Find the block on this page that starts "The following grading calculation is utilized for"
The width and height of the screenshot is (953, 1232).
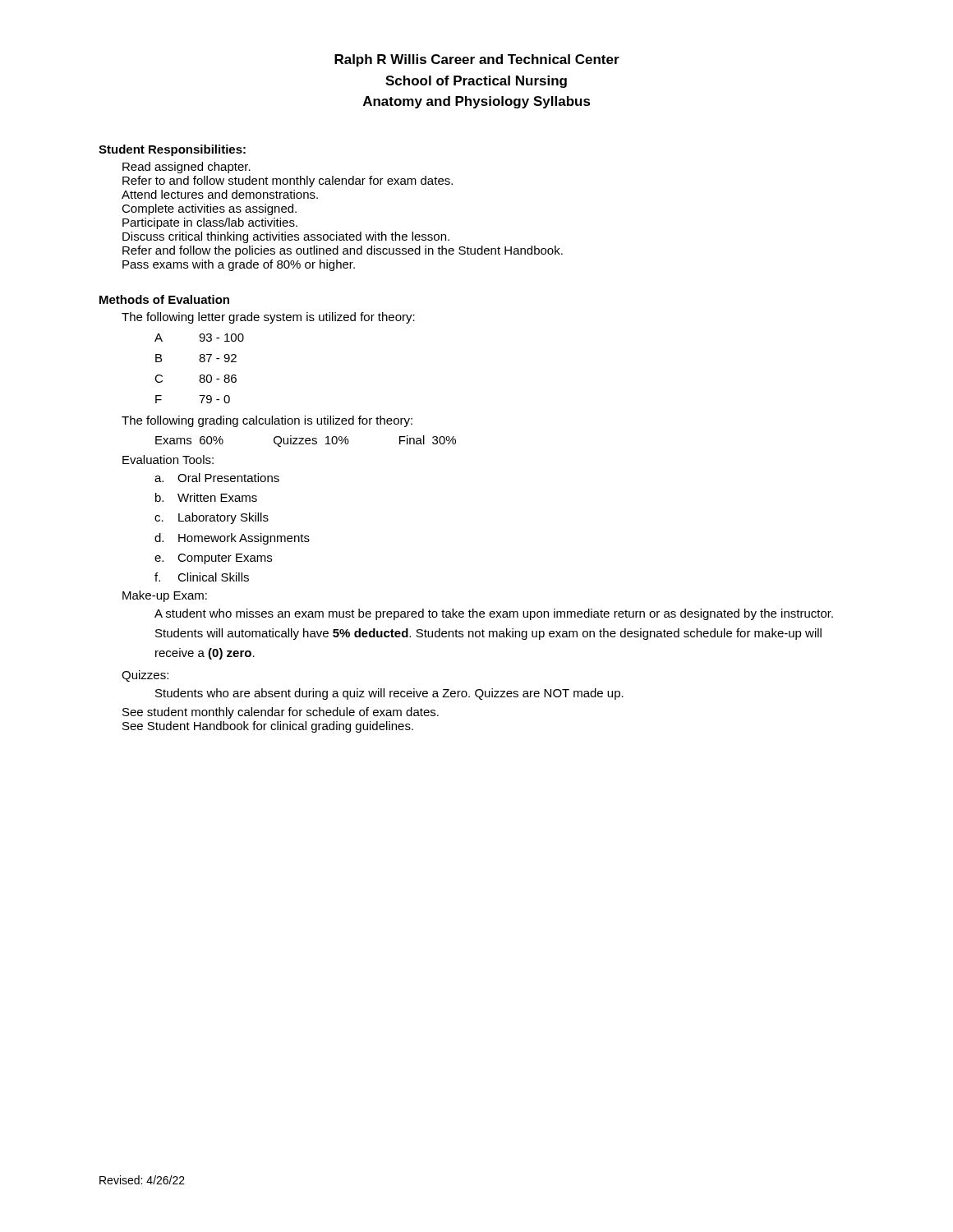pos(267,421)
